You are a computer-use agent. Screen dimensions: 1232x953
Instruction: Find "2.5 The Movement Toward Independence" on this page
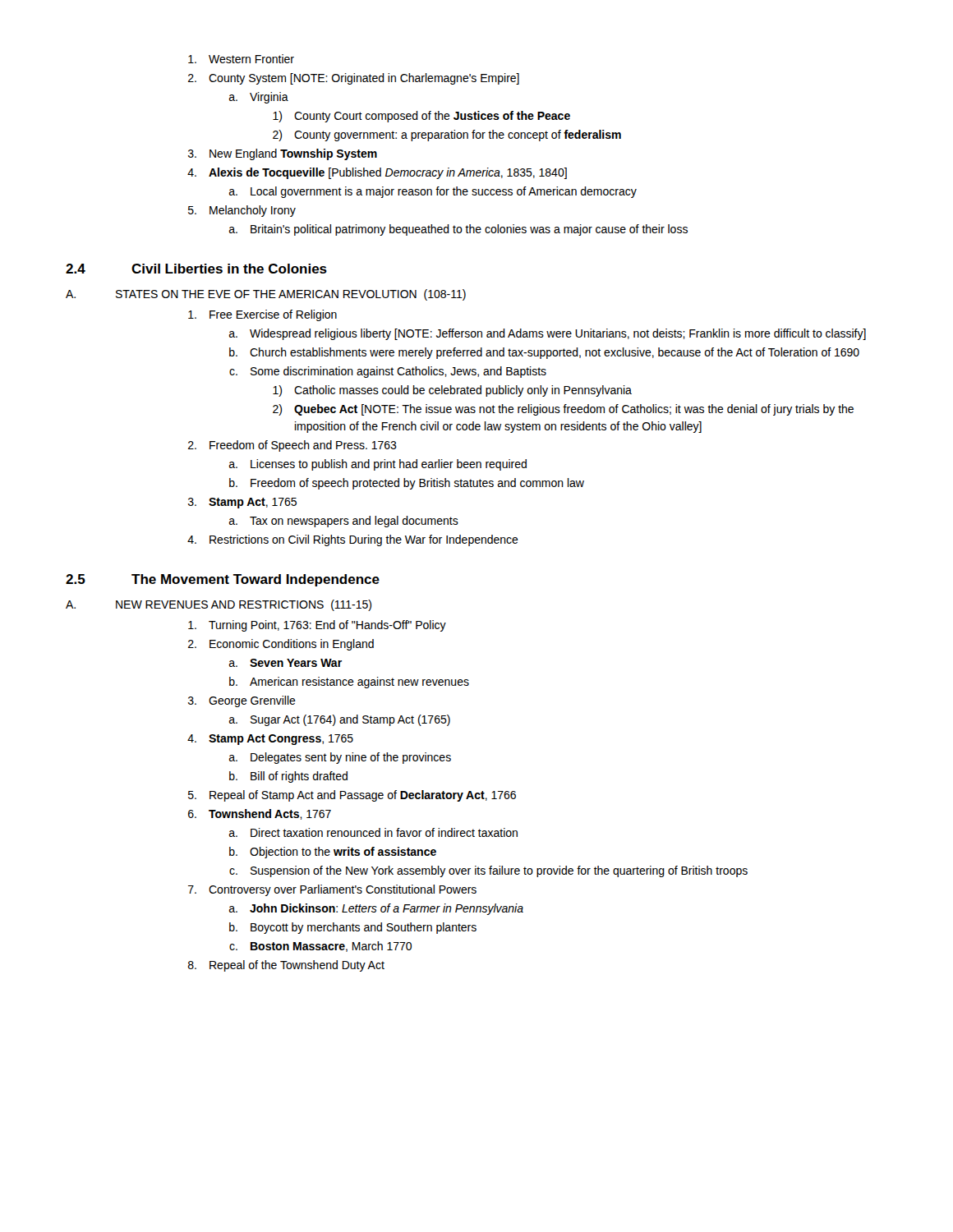[x=223, y=580]
